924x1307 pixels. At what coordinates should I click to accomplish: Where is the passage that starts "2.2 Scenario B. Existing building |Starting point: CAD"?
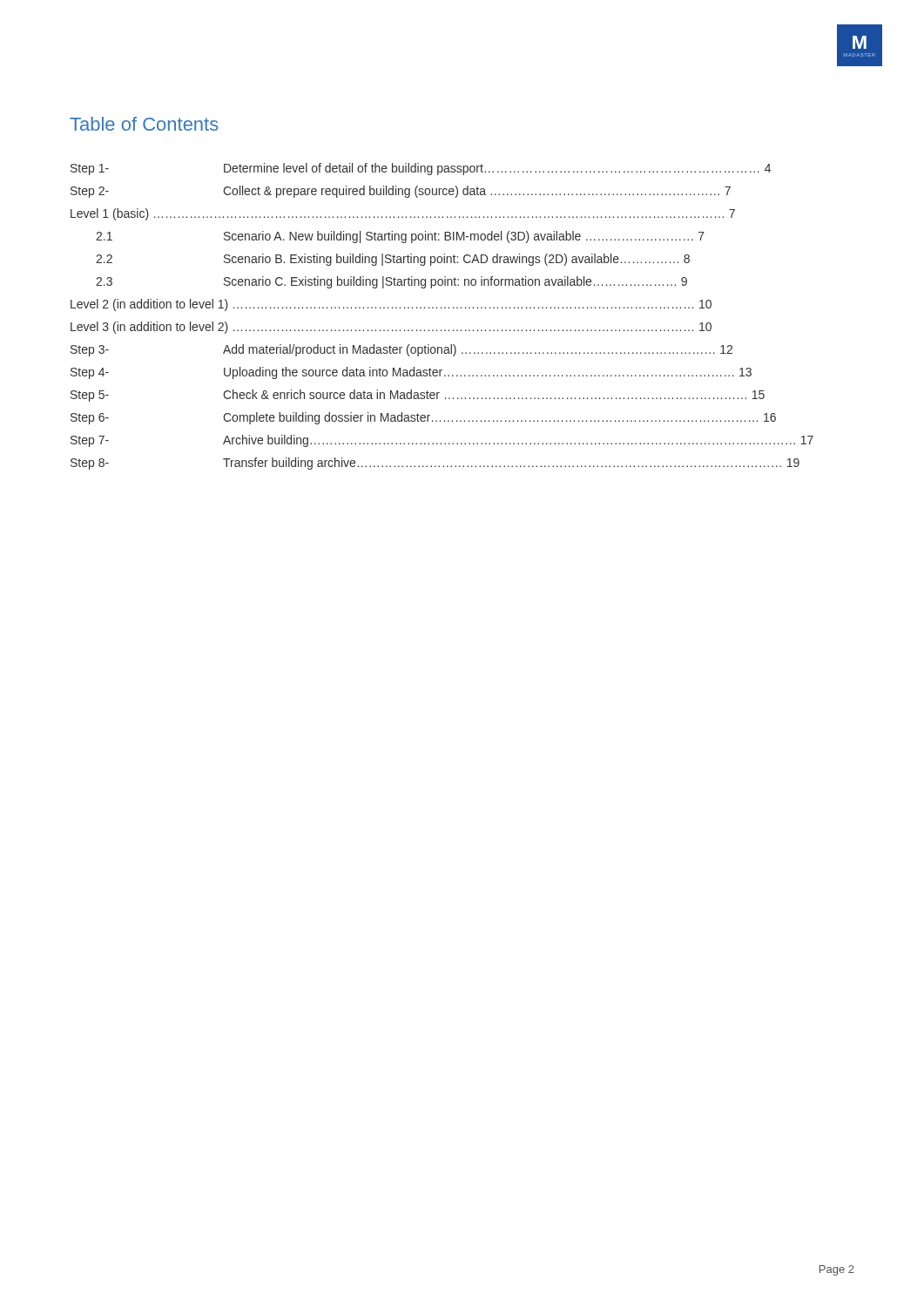pos(462,259)
